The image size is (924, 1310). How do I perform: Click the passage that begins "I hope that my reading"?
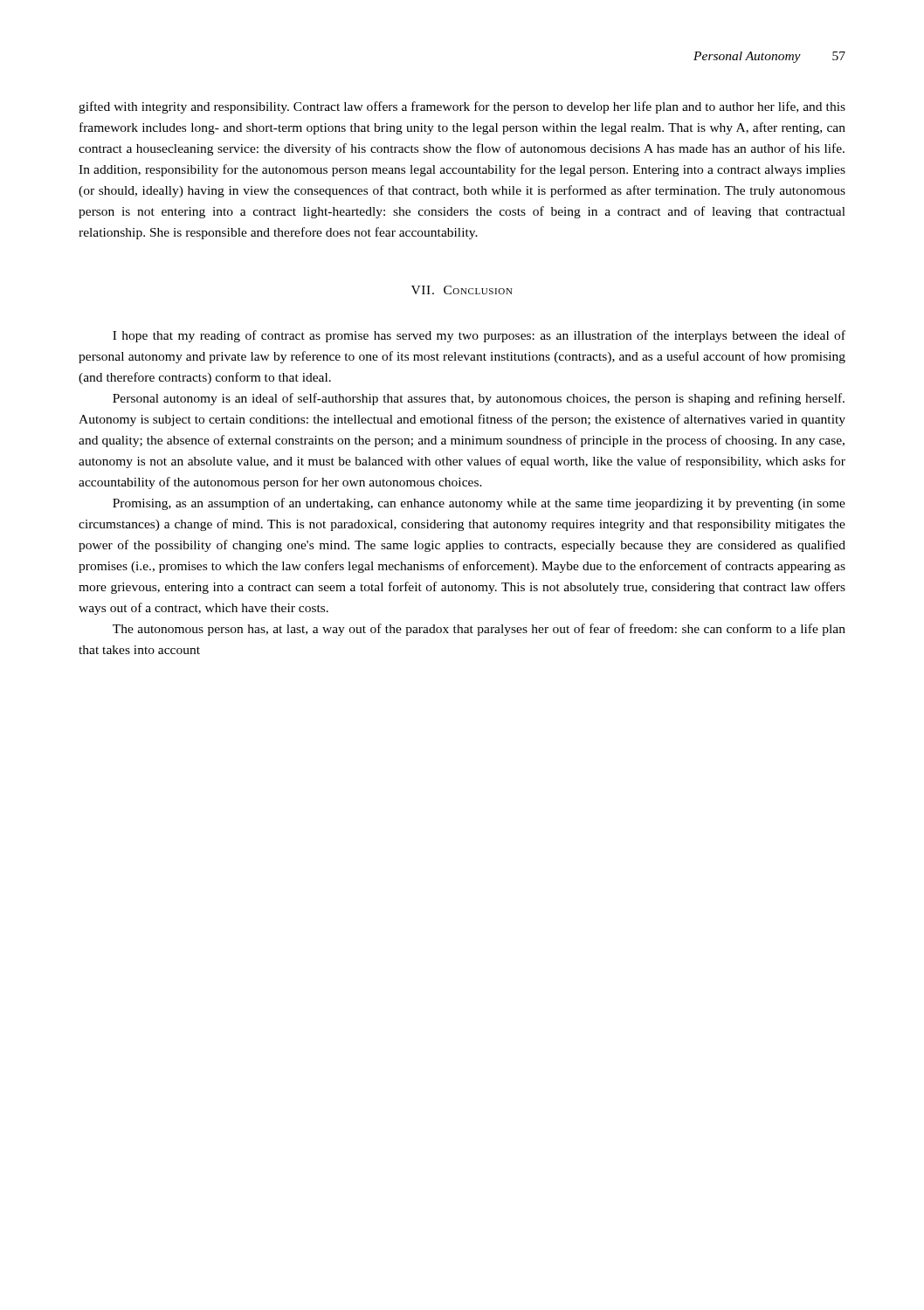462,356
